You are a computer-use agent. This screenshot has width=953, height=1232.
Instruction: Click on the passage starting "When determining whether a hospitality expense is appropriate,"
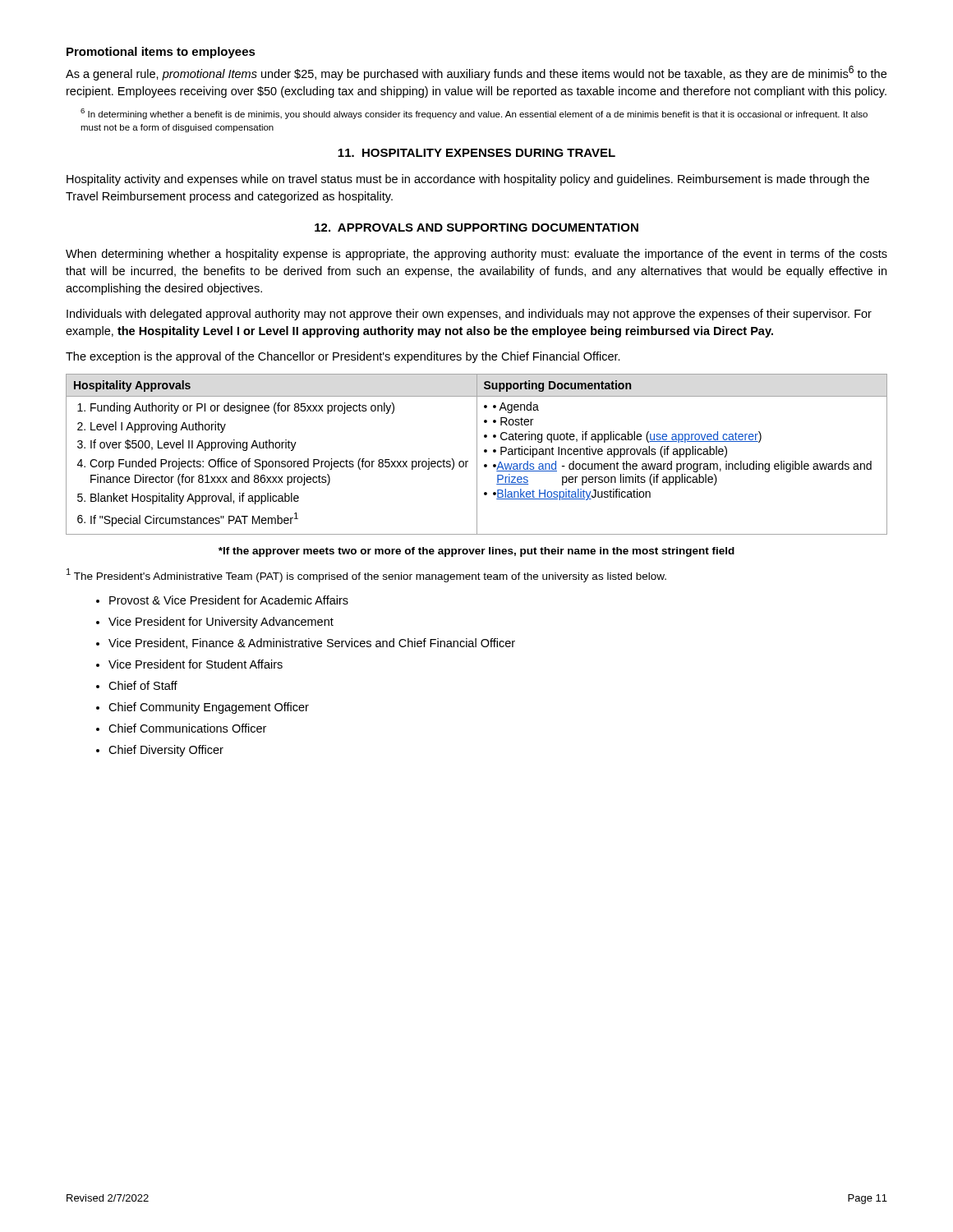(476, 271)
